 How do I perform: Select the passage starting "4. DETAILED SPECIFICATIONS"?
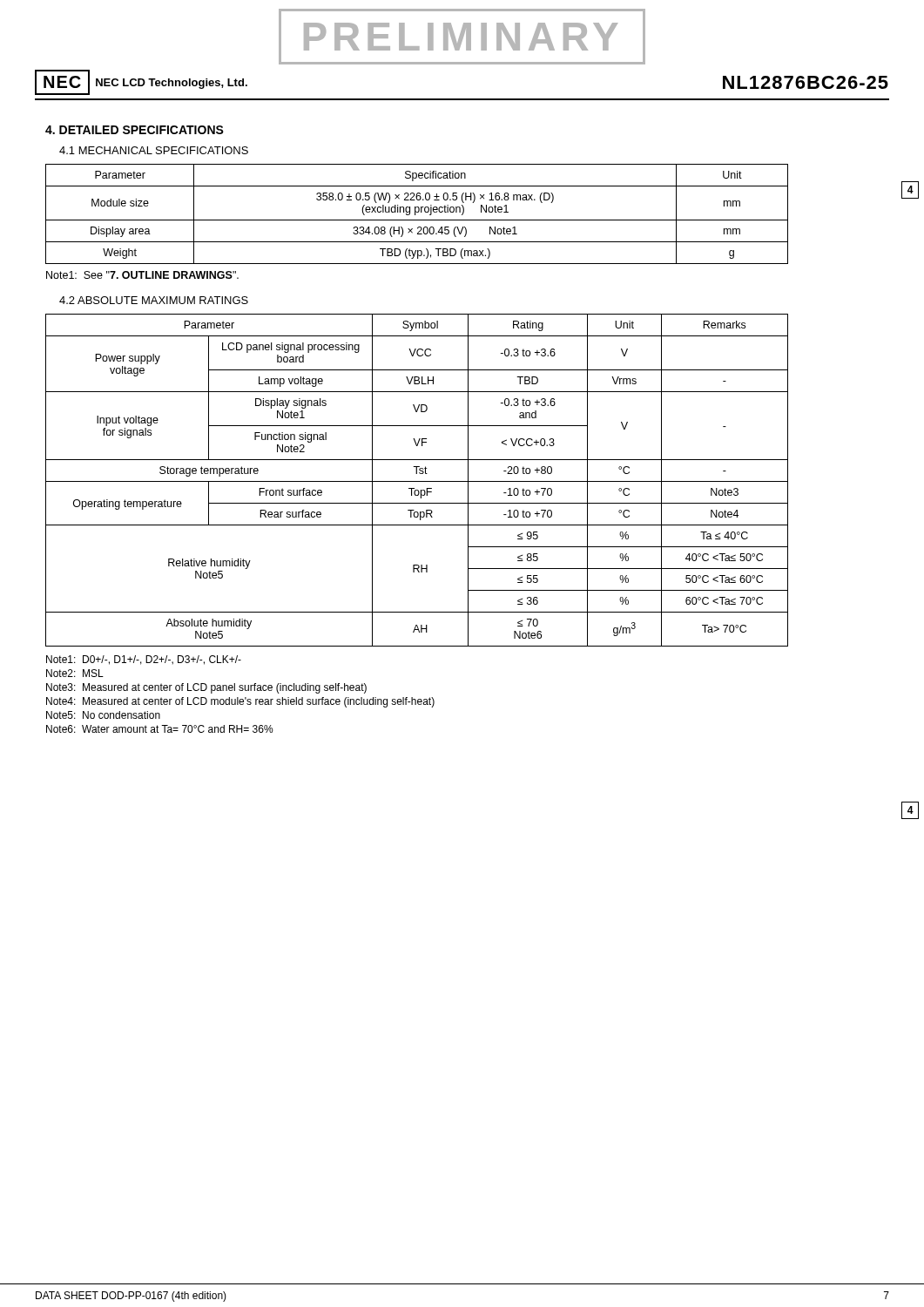[134, 130]
